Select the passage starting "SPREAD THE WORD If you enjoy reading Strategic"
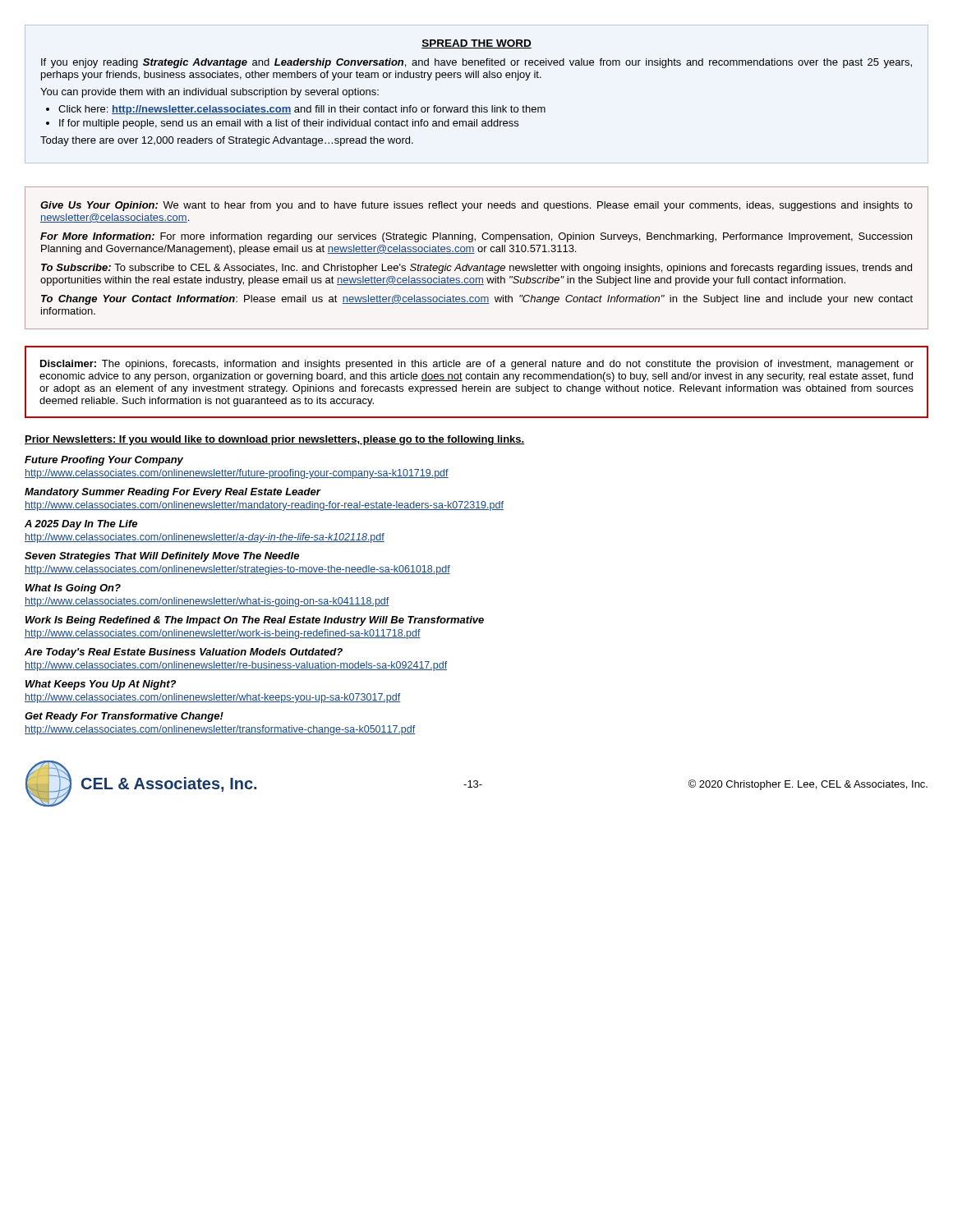The image size is (953, 1232). coord(476,44)
